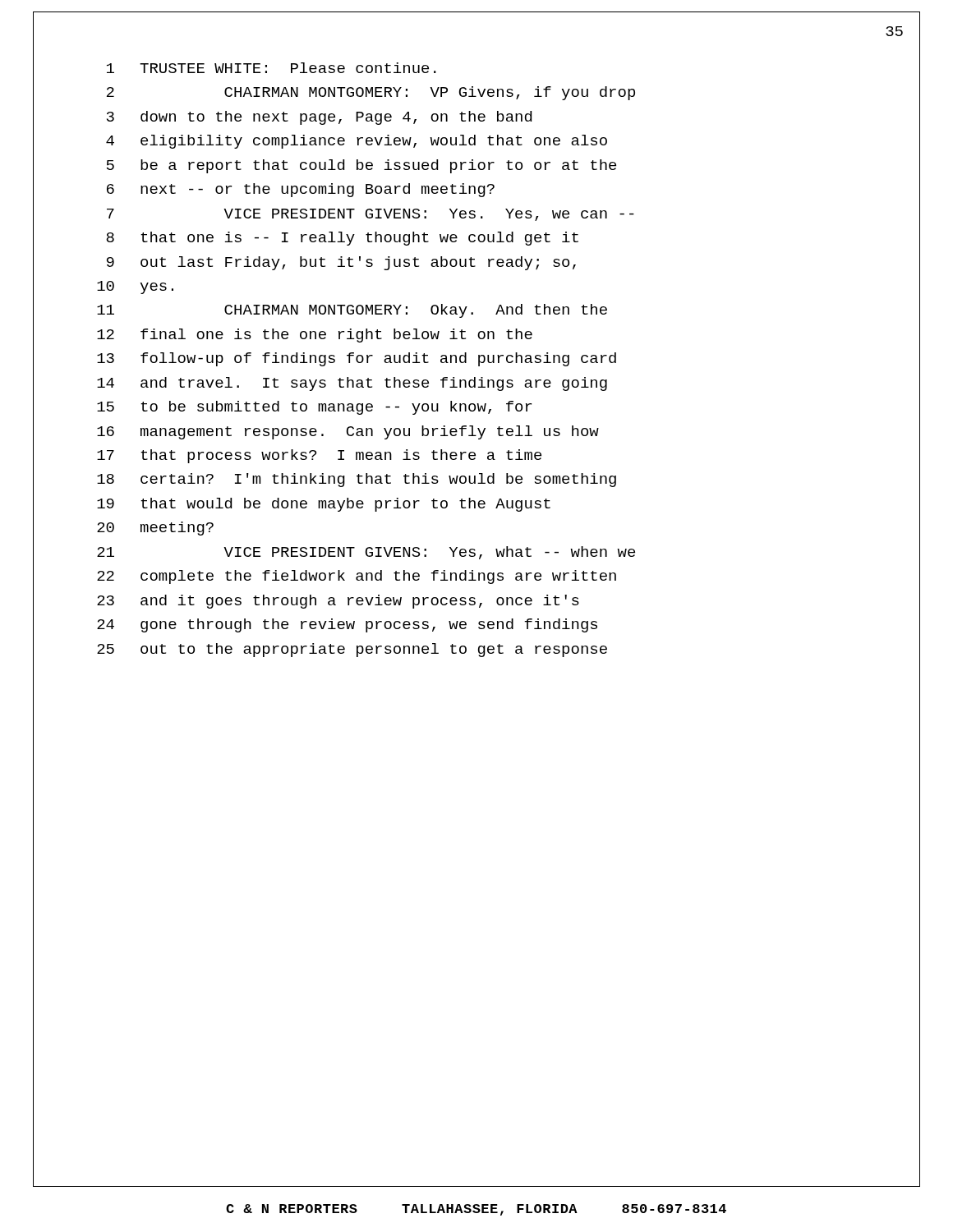Locate the passage starting "4 eligibility compliance review, would that one also"
953x1232 pixels.
[485, 142]
